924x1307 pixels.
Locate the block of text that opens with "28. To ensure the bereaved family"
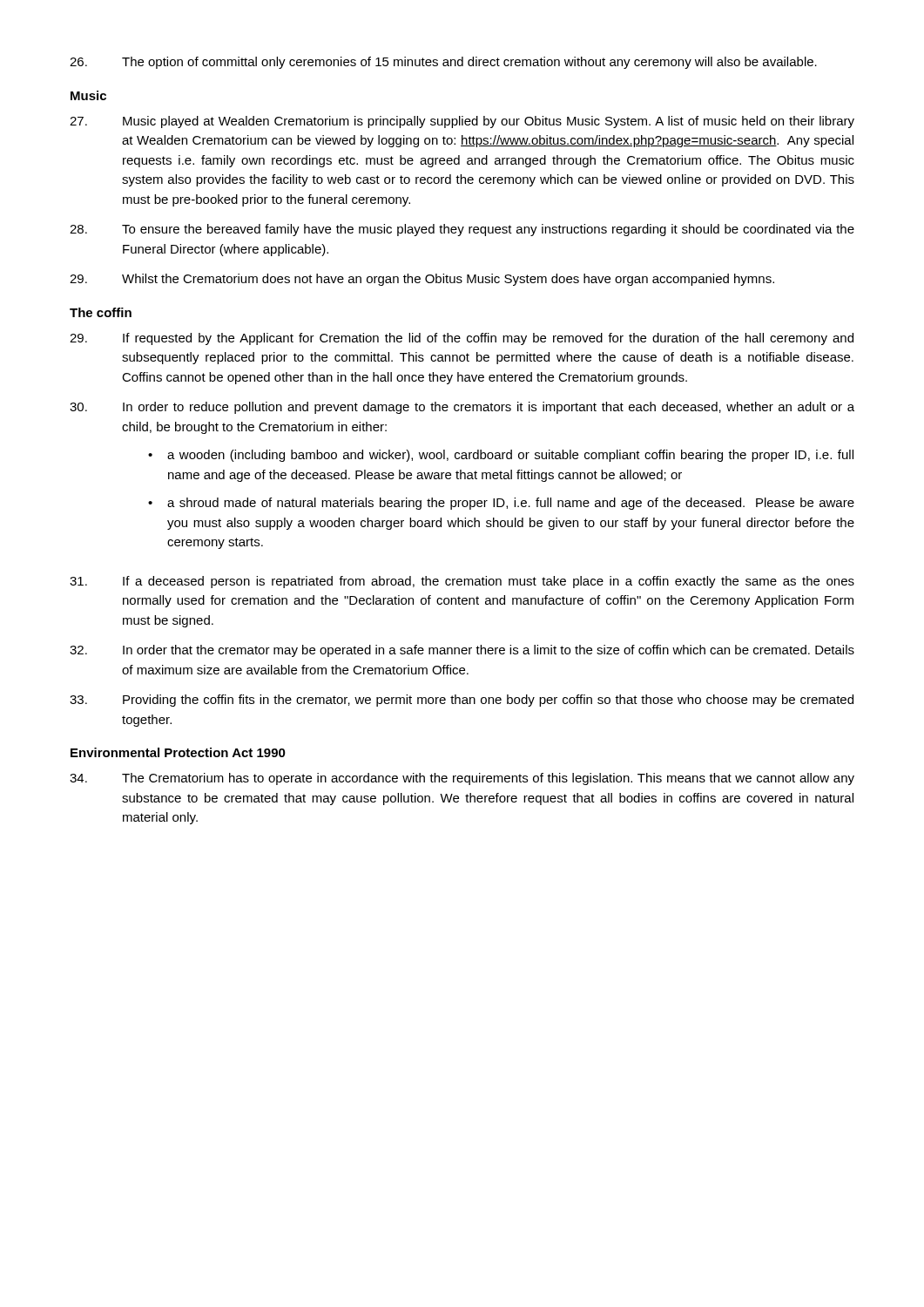coord(462,239)
